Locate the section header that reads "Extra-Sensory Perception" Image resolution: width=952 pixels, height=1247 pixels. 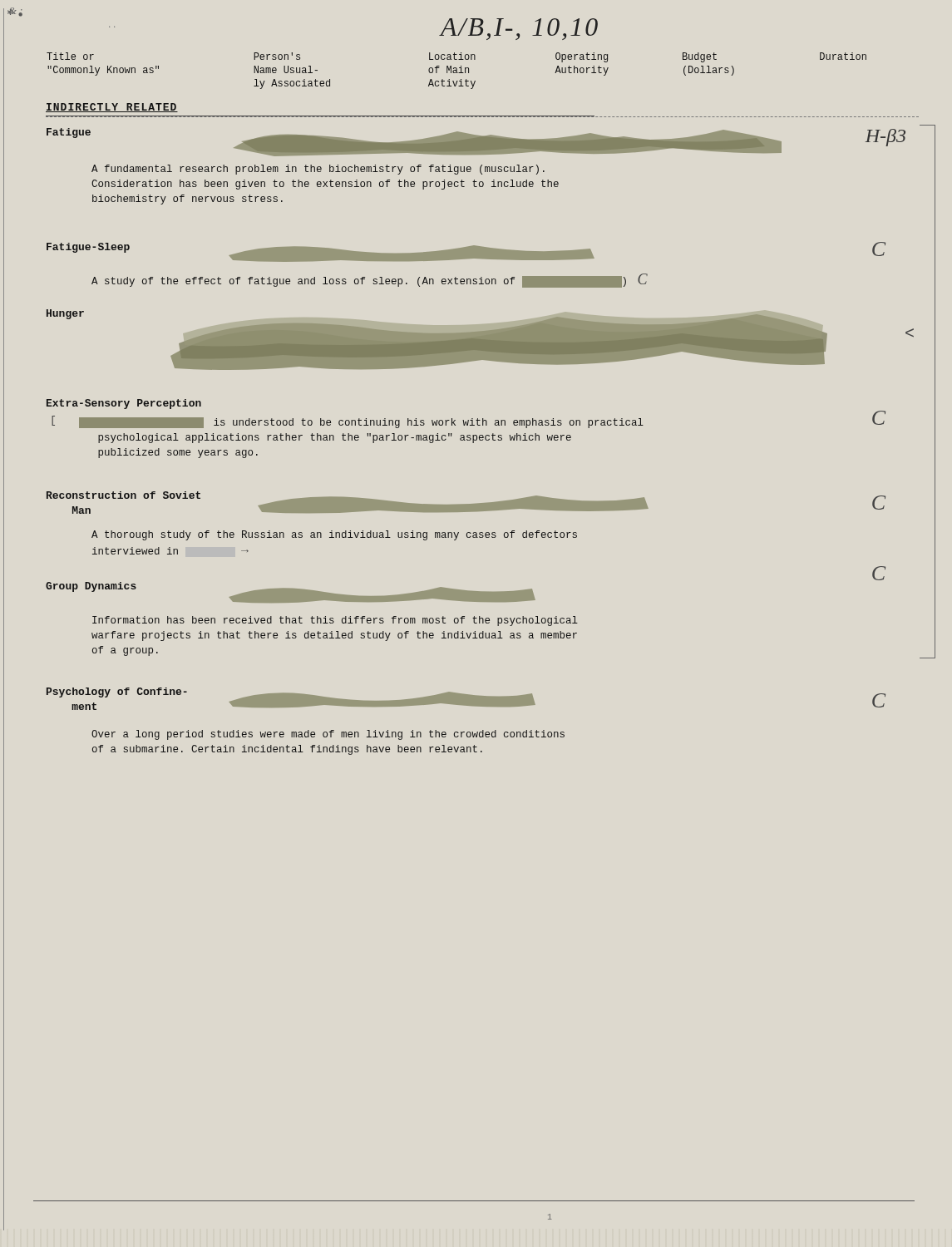tap(124, 404)
